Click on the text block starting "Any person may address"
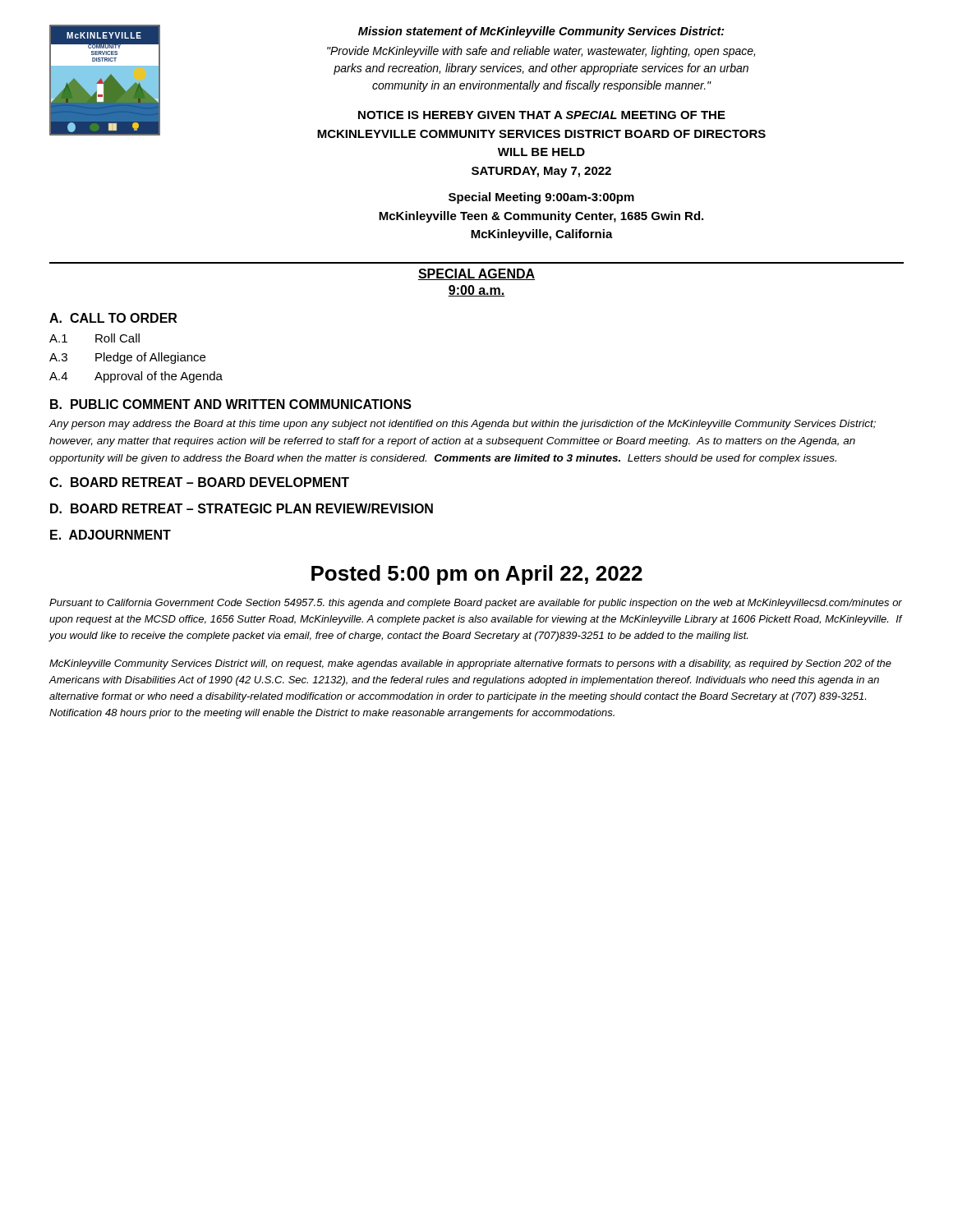 [463, 440]
